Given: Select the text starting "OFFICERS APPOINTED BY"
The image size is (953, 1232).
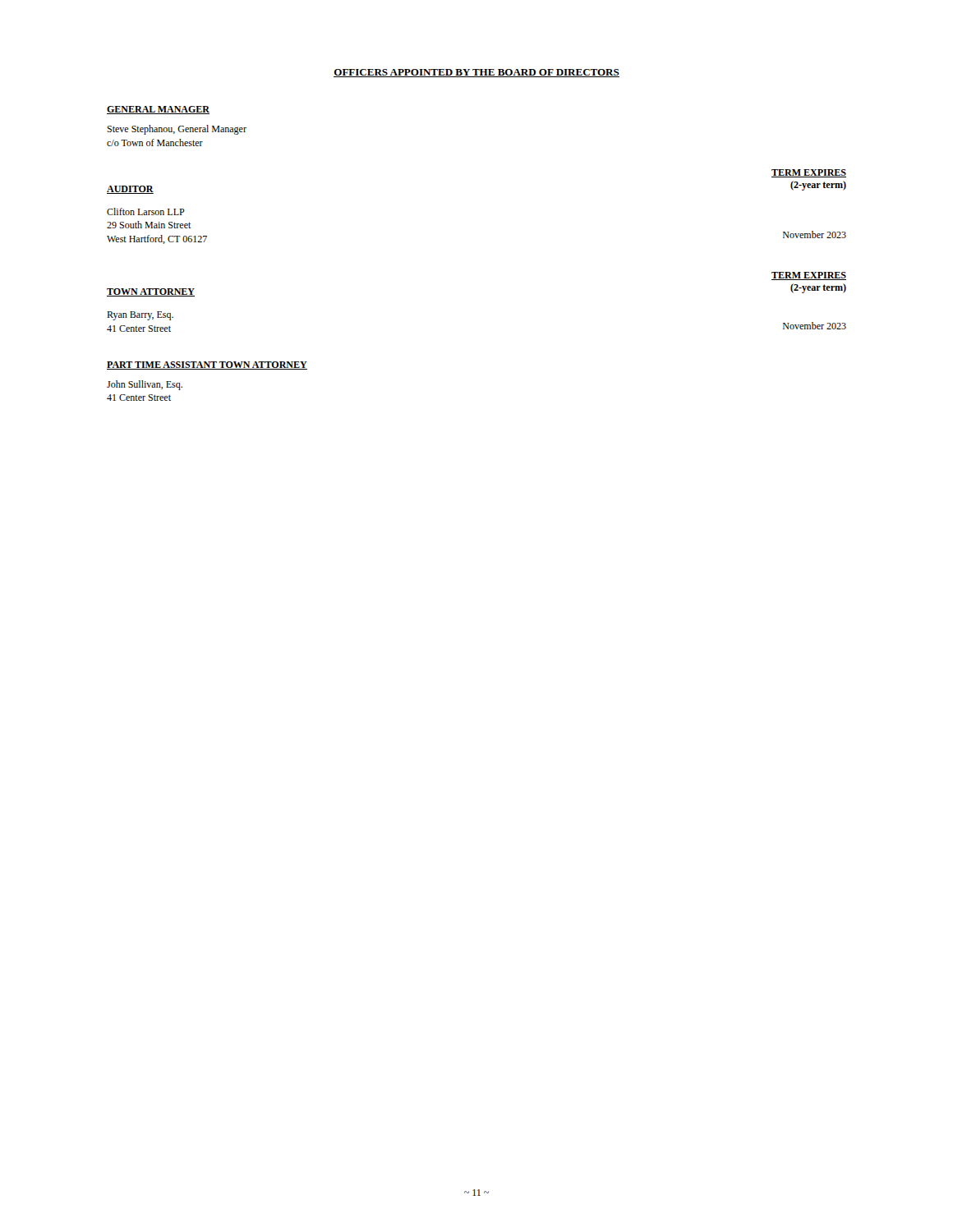Looking at the screenshot, I should (x=476, y=72).
